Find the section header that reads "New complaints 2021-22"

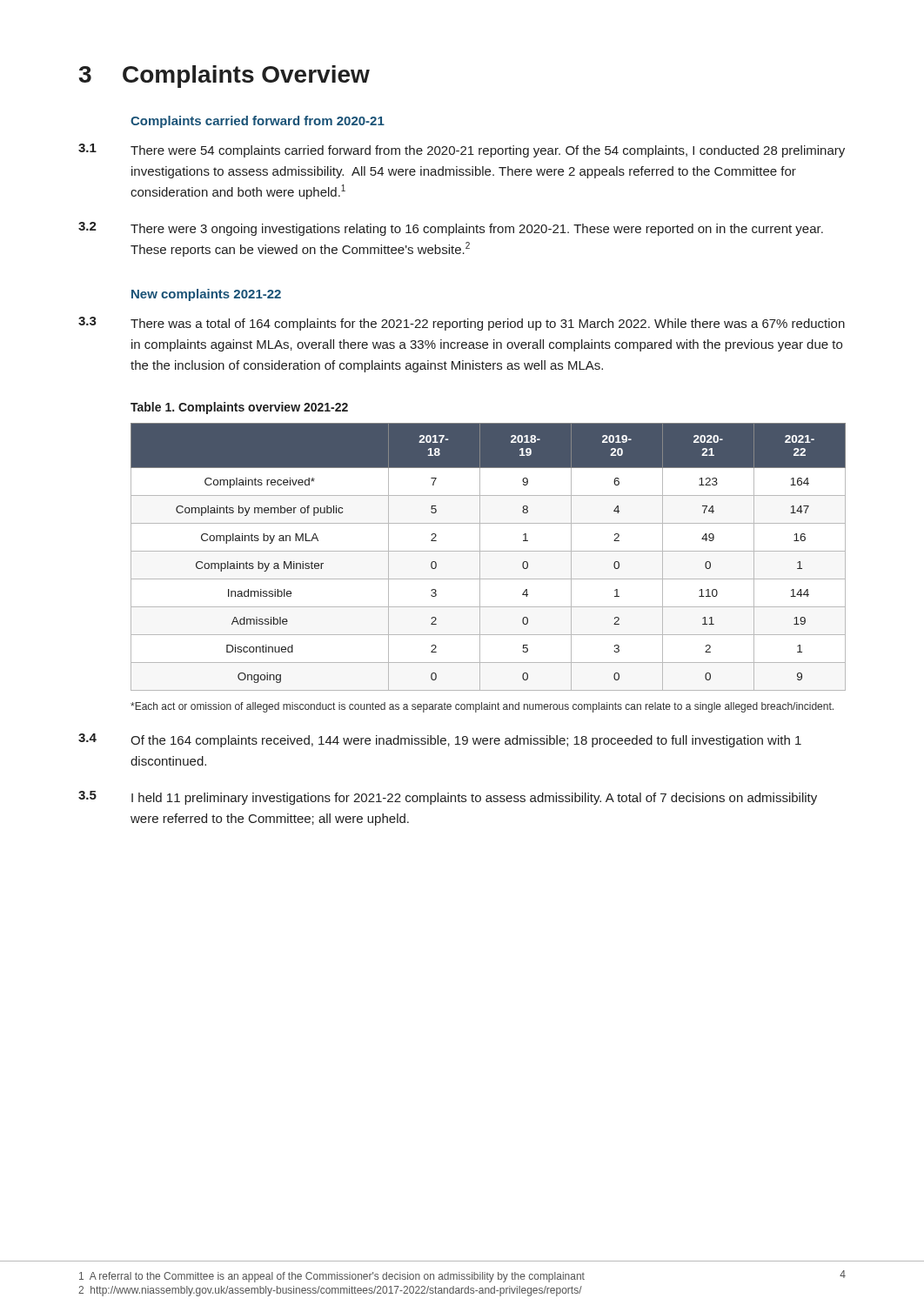click(206, 294)
